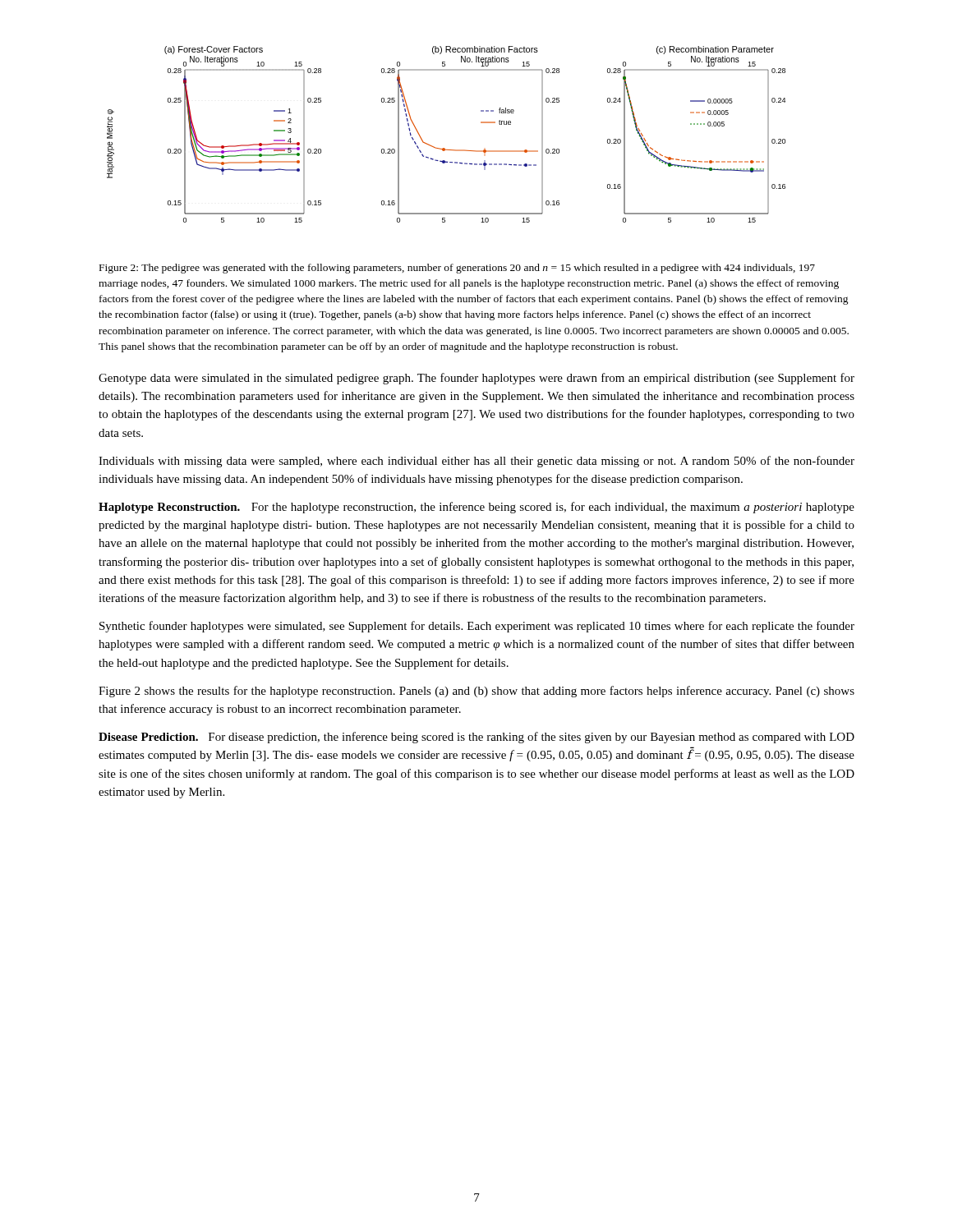Point to the region starting "Individuals with missing data were sampled, where each"

tap(476, 470)
